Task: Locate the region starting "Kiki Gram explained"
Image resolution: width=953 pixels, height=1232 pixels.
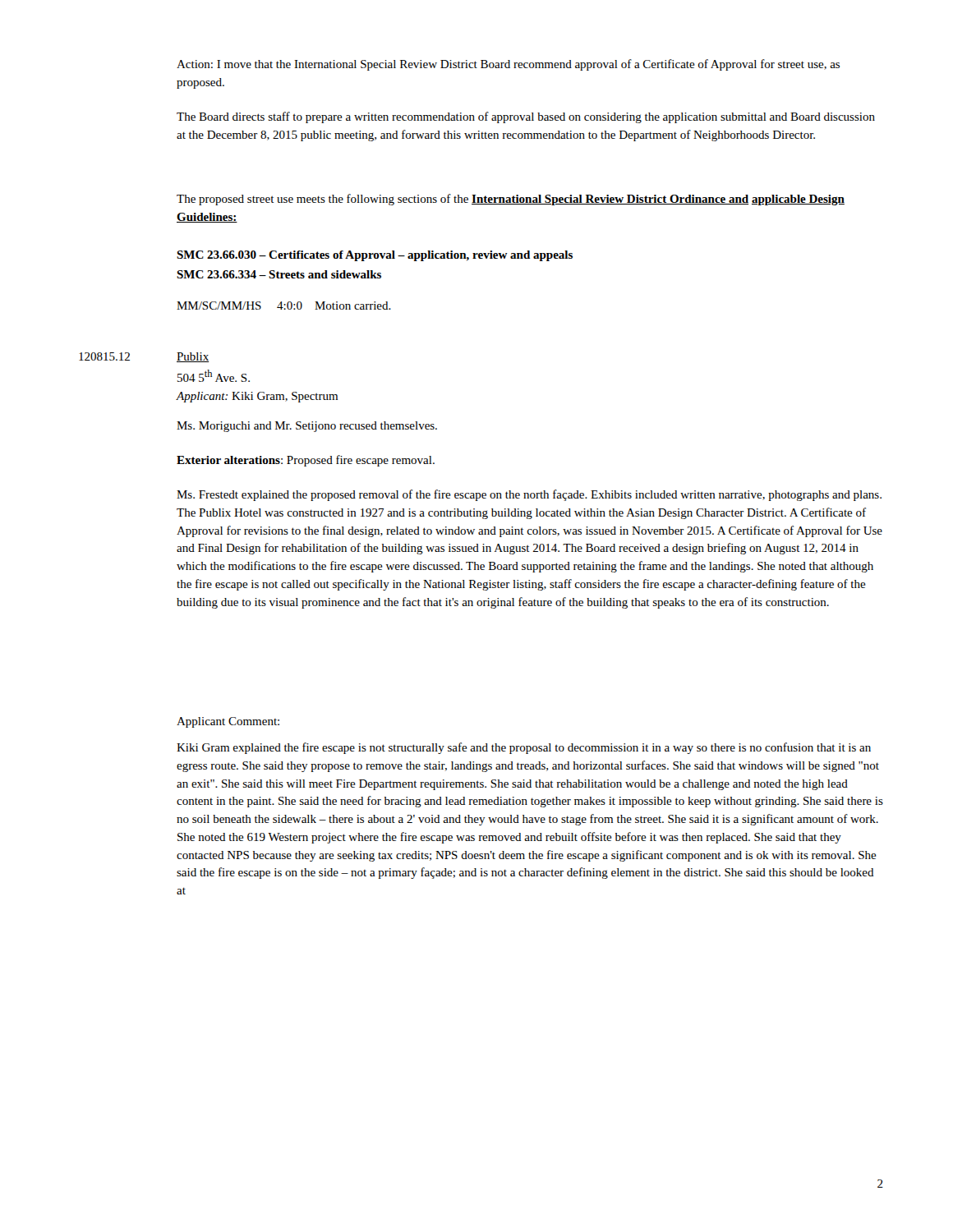Action: (530, 819)
